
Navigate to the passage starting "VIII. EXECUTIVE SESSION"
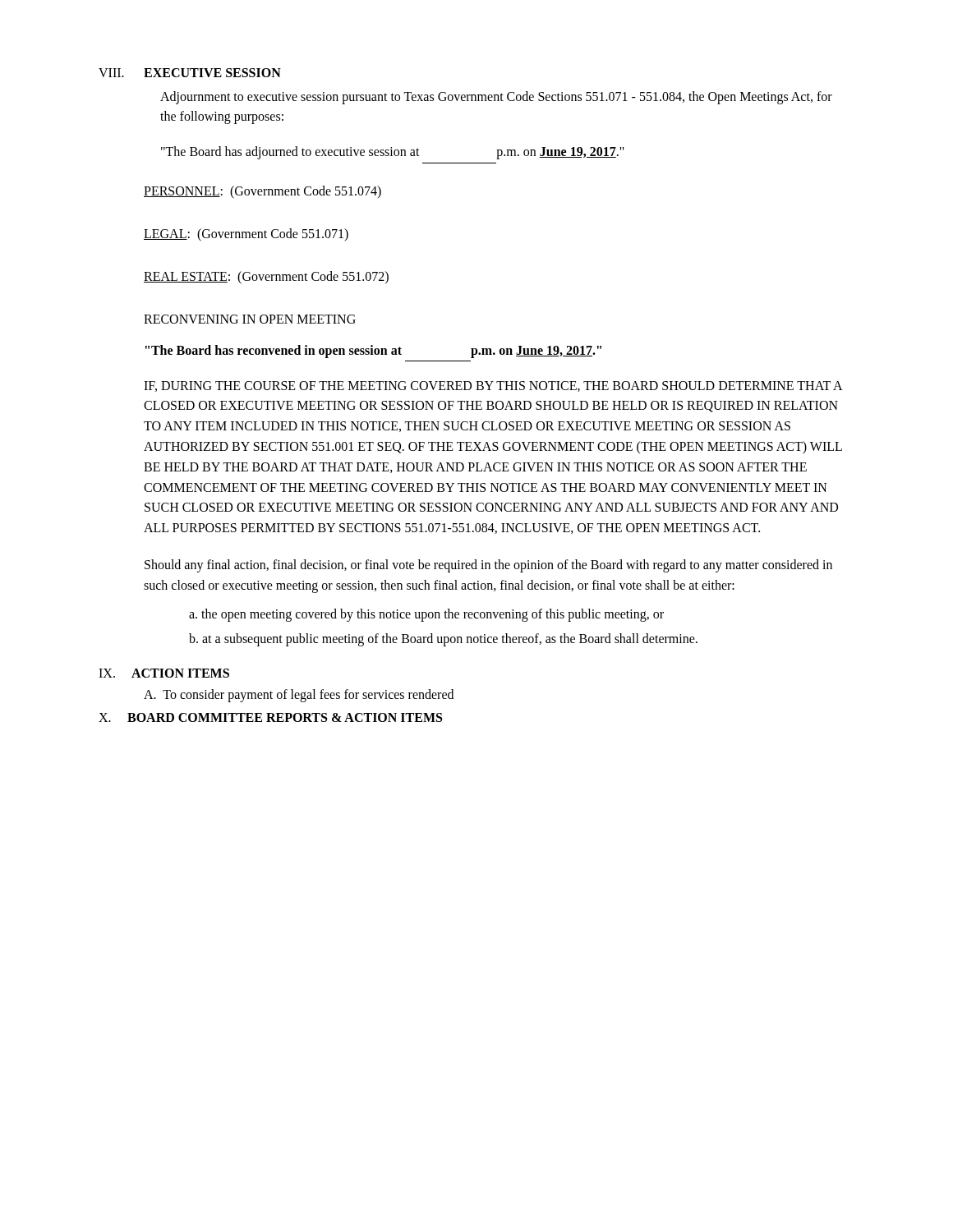pyautogui.click(x=190, y=73)
